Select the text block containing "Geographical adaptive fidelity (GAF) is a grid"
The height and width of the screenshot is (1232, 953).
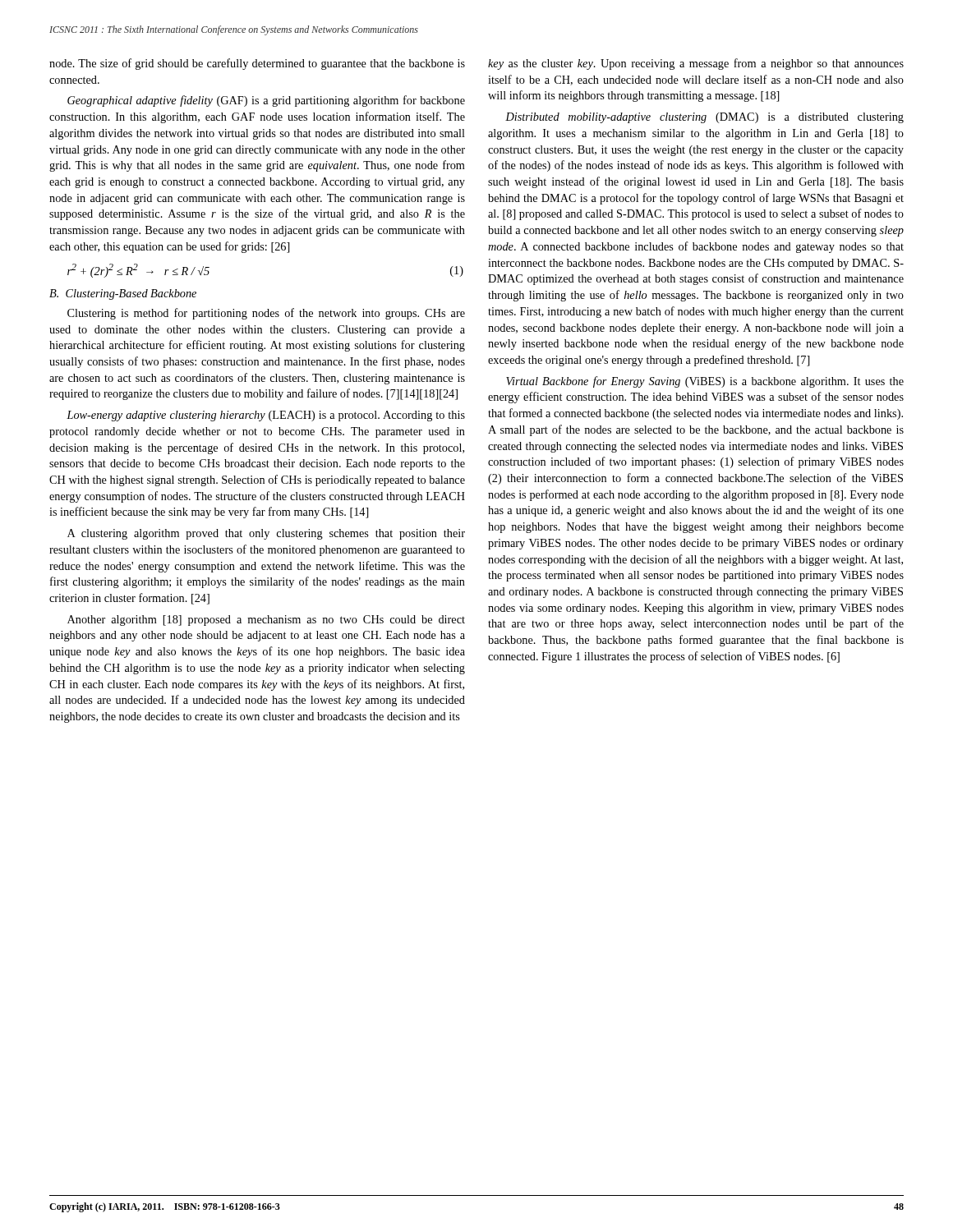(257, 174)
